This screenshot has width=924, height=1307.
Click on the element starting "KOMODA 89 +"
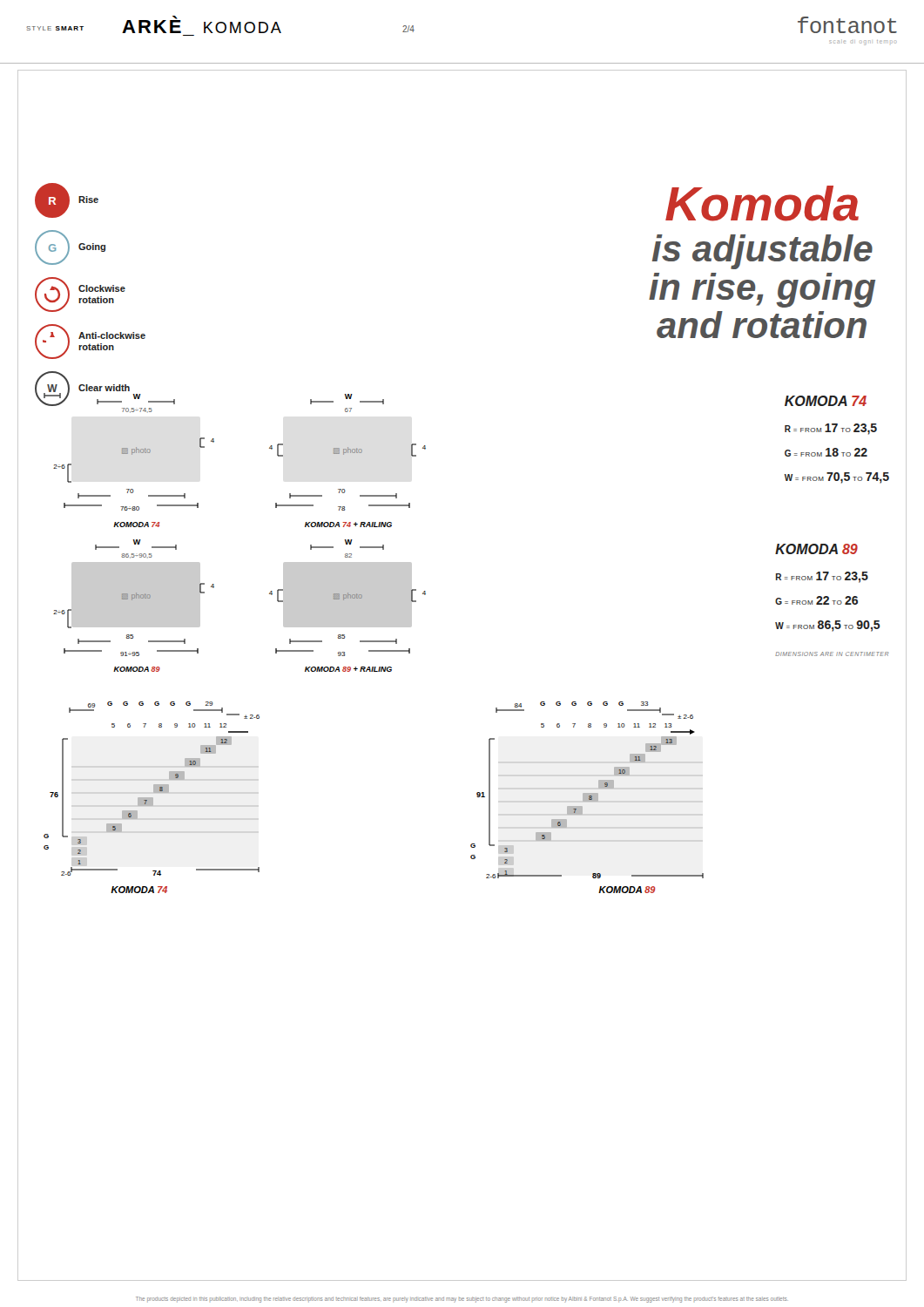click(348, 669)
